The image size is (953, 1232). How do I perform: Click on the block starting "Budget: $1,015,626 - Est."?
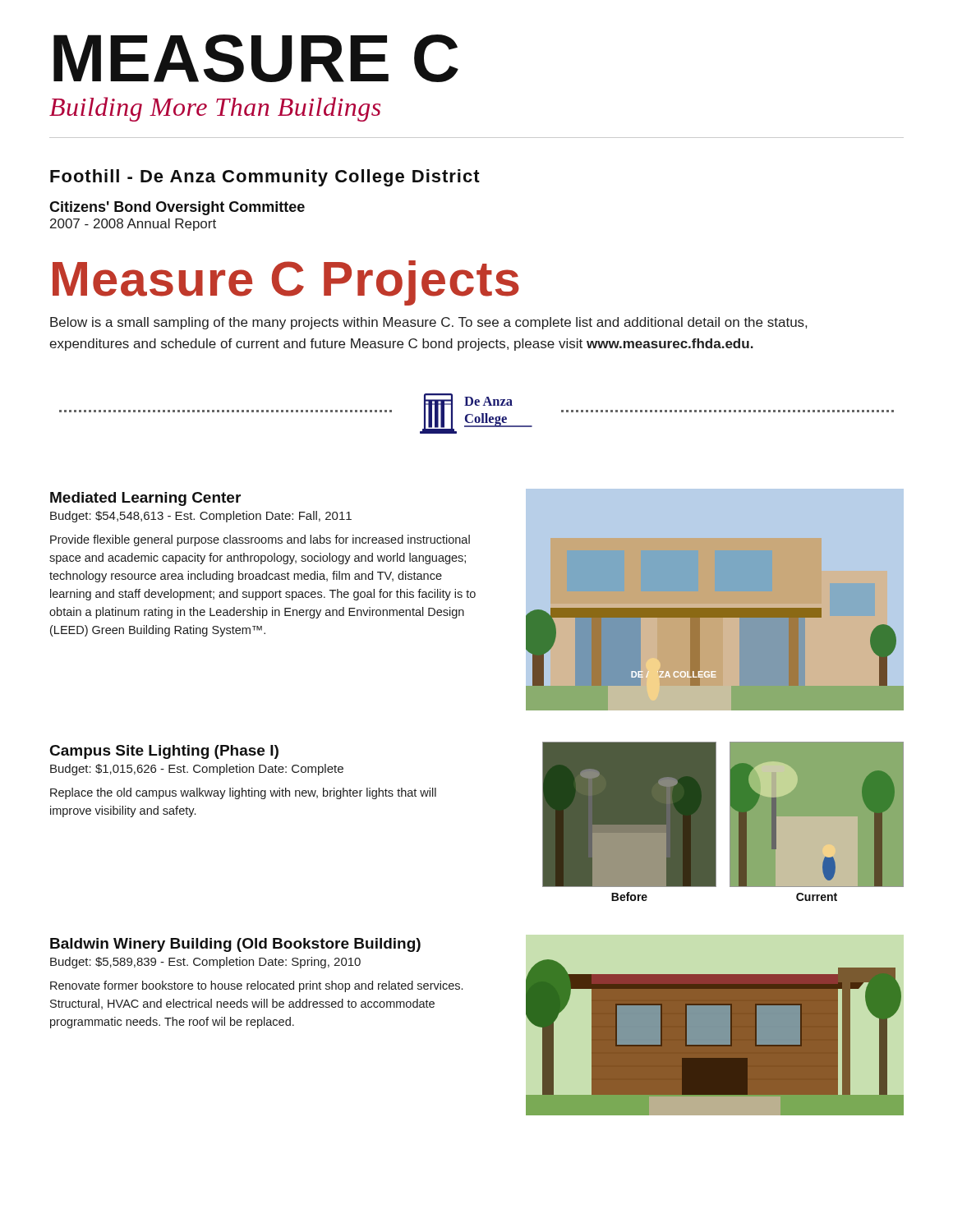pyautogui.click(x=263, y=768)
